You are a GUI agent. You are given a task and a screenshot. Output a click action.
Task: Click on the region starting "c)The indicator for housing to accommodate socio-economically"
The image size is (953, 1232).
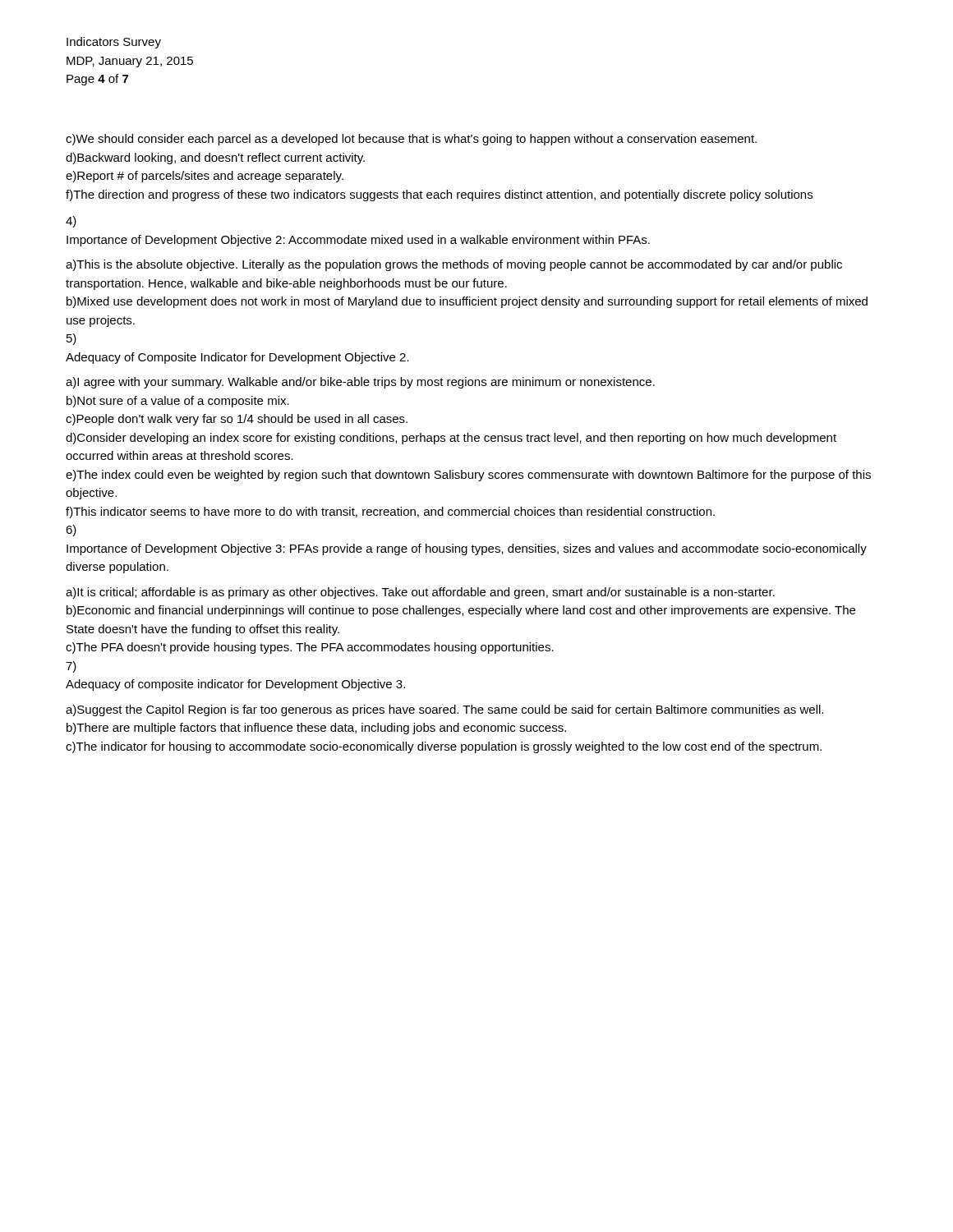[x=476, y=746]
